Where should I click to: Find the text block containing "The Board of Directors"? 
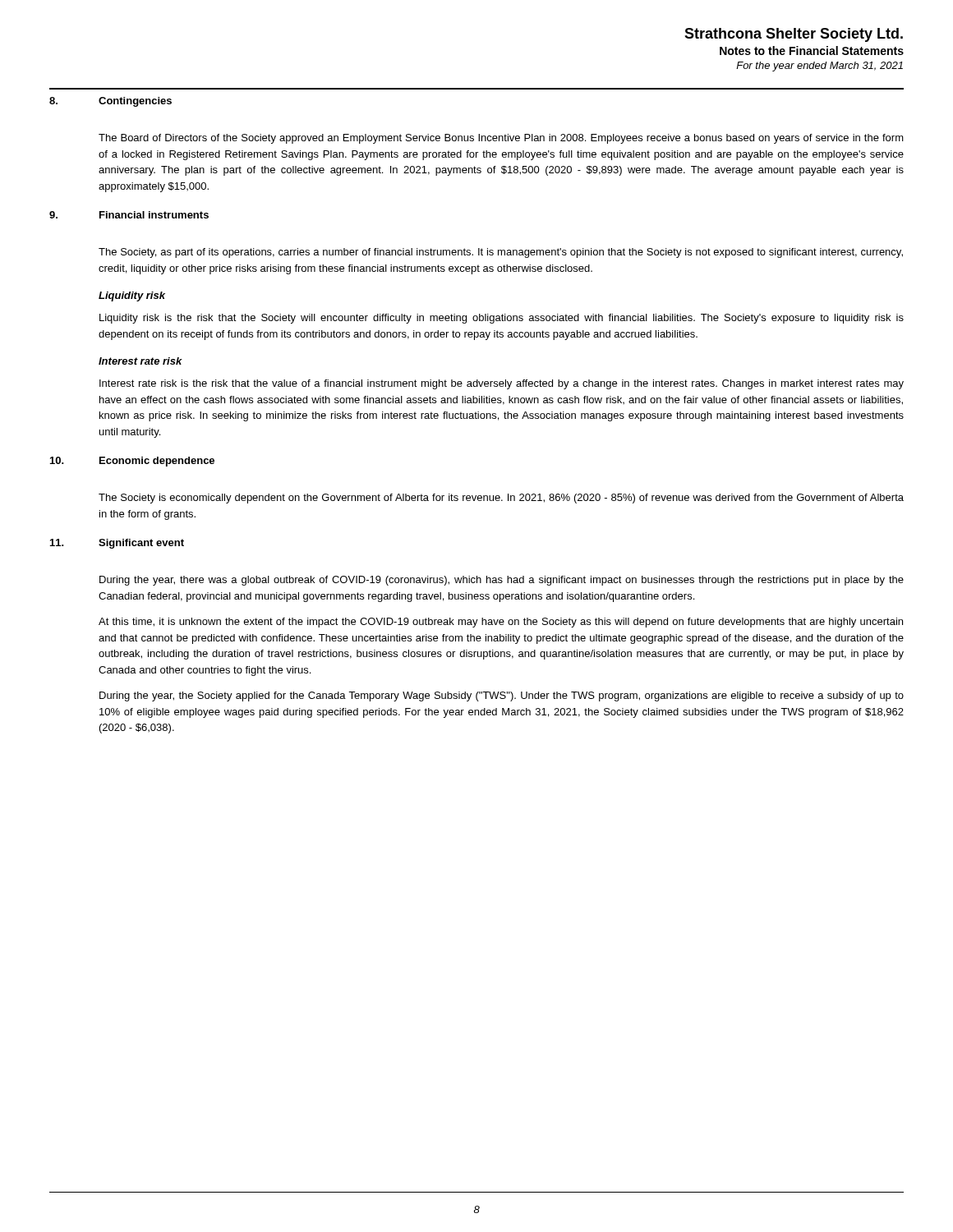tap(501, 162)
